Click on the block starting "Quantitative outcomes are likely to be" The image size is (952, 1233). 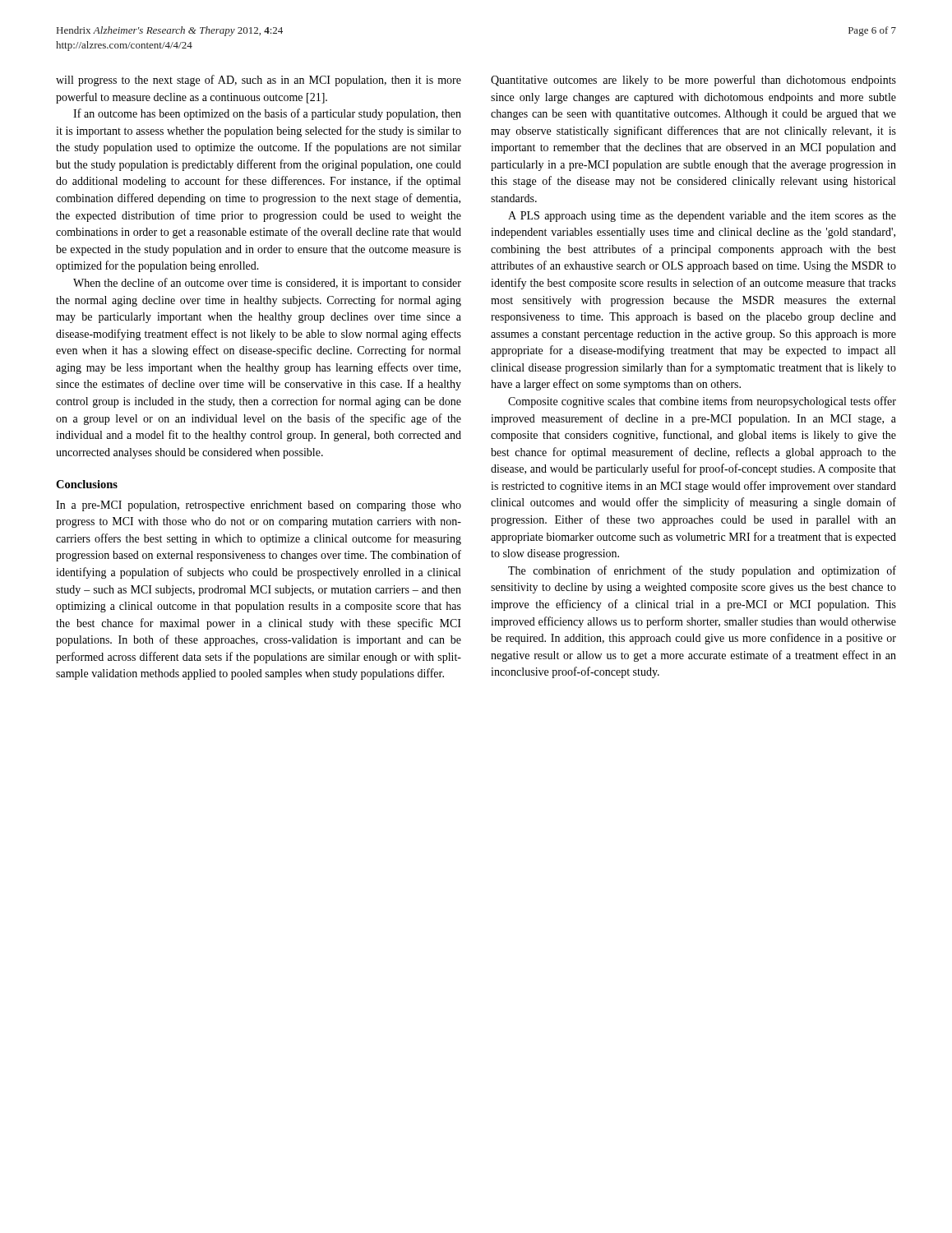[x=693, y=377]
